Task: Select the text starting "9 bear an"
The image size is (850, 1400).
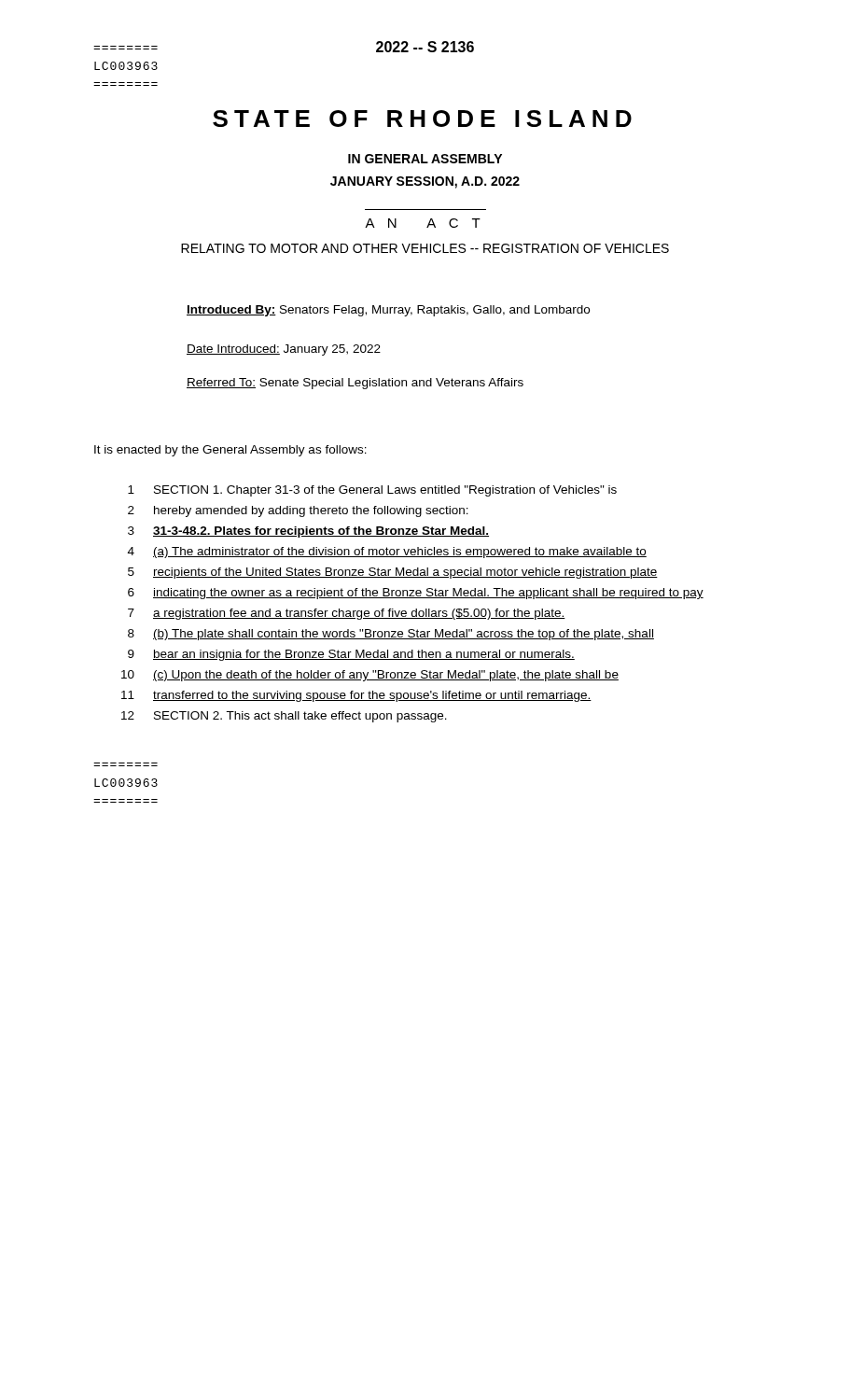Action: tap(434, 654)
